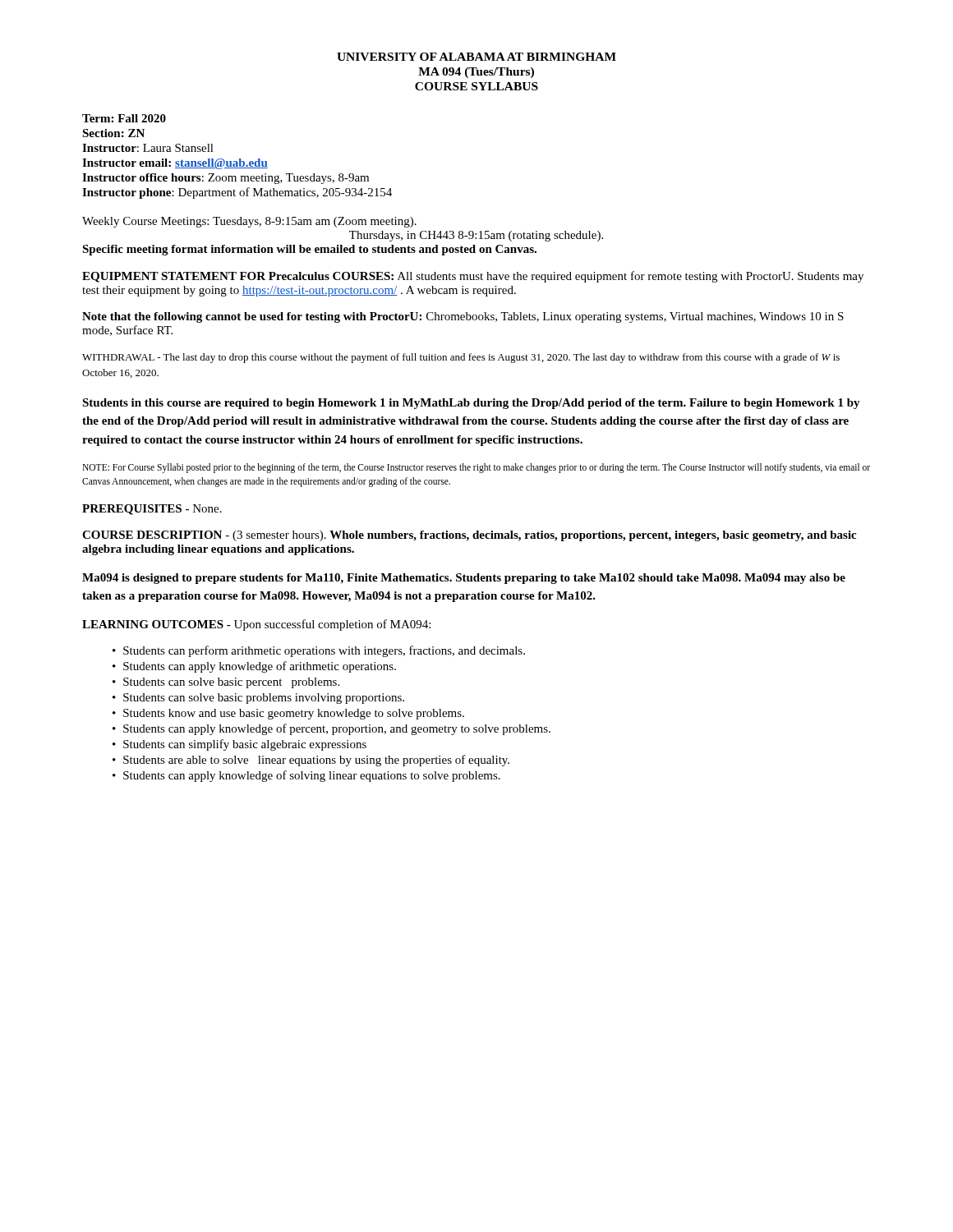Select the passage starting "UNIVERSITY OF ALABAMA AT BIRMINGHAM"

click(476, 71)
